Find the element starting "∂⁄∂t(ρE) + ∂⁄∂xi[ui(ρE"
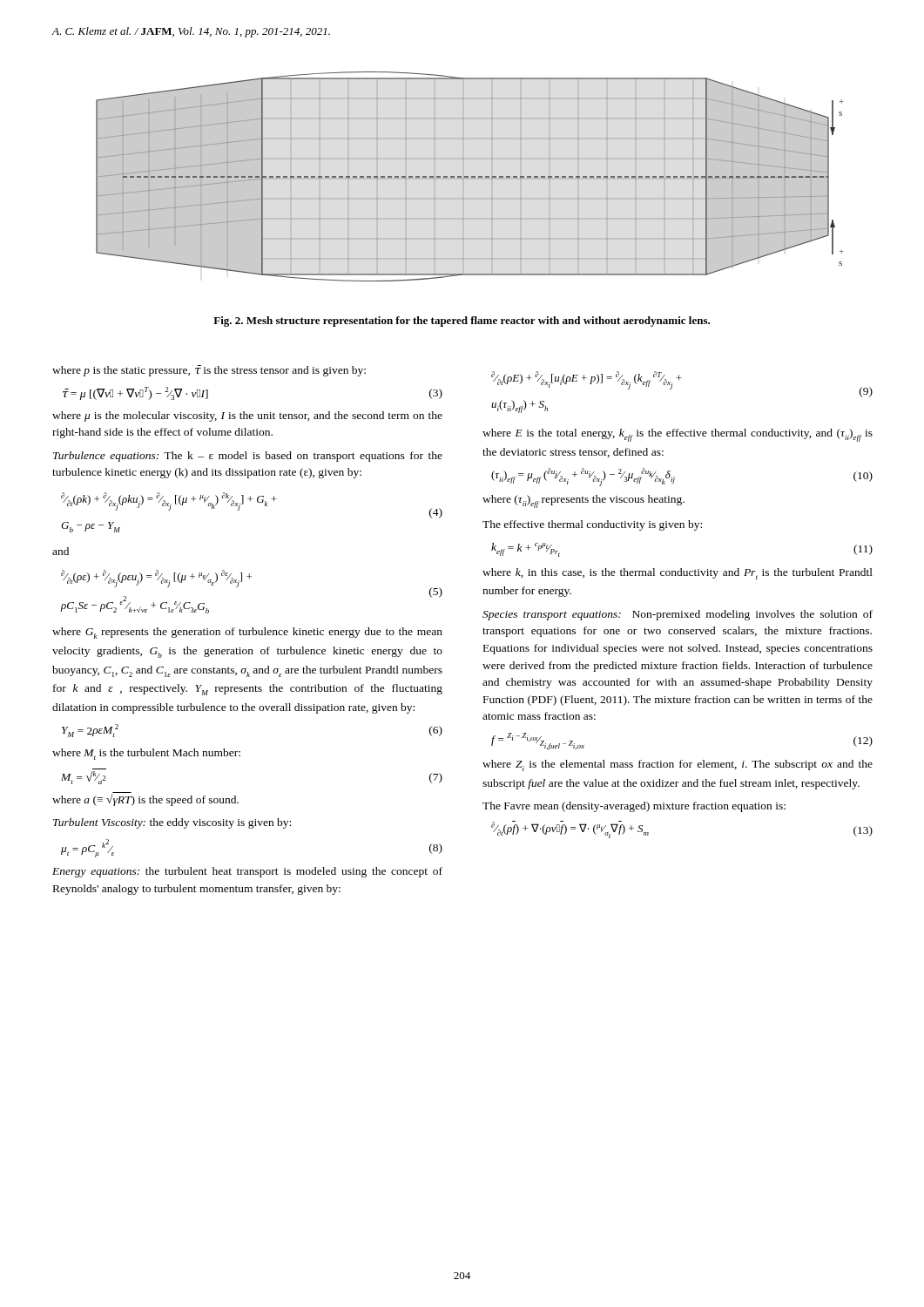Viewport: 924px width, 1307px height. click(678, 391)
